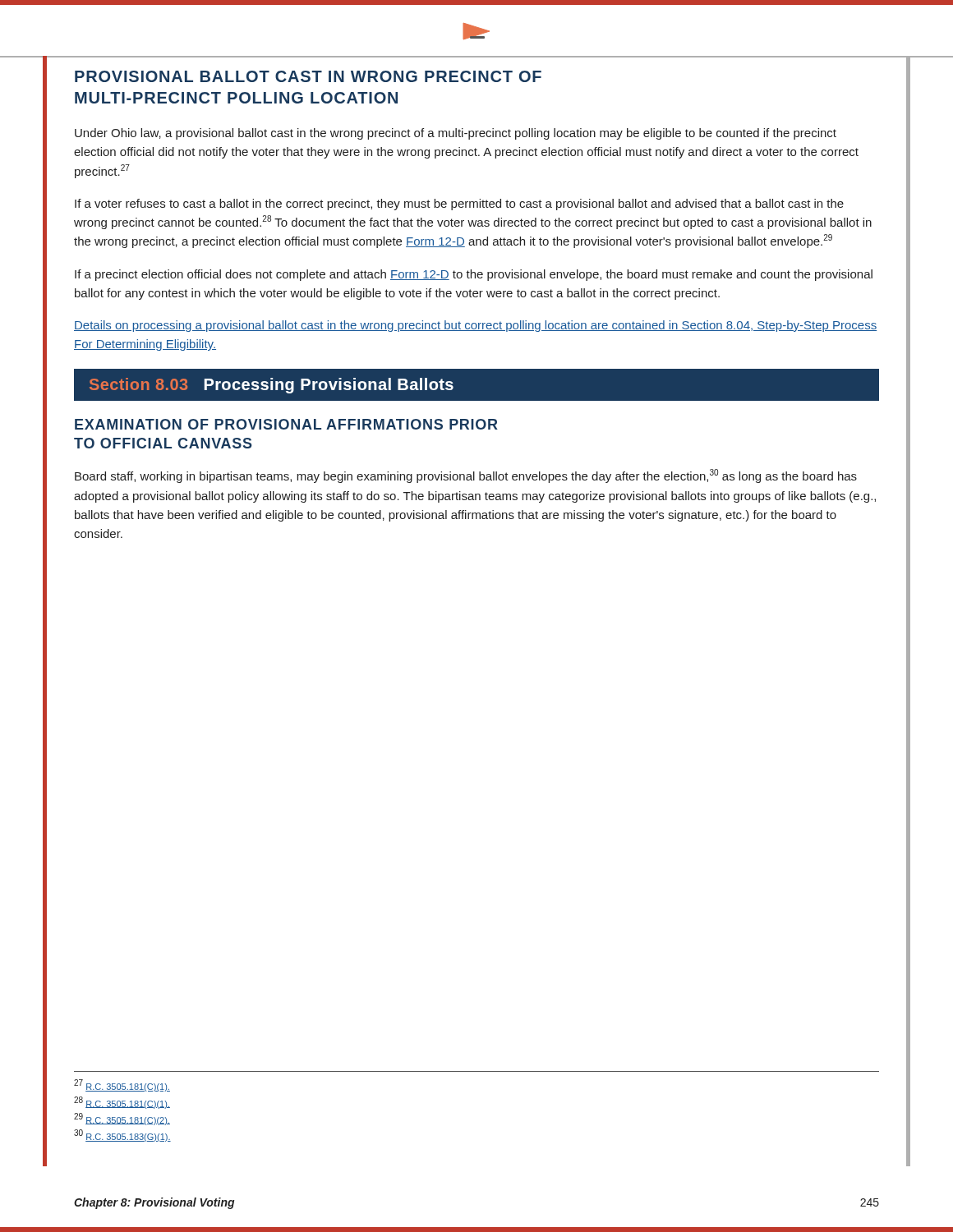Click on the text block containing "If a voter refuses to cast a"
Image resolution: width=953 pixels, height=1232 pixels.
point(473,222)
